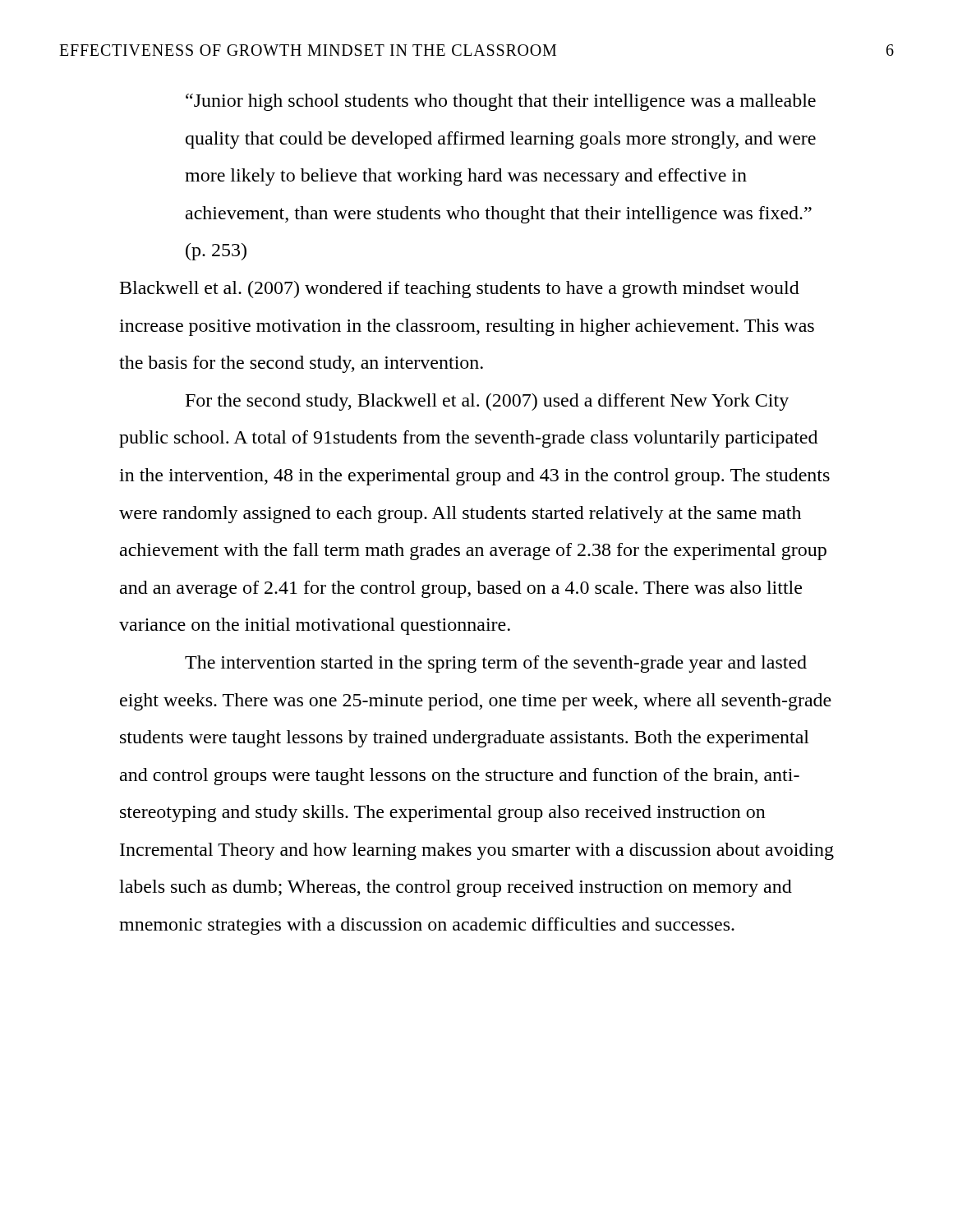Locate the block of text that opens with "Blackwell et al. (2007) wondered if"
This screenshot has width=953, height=1232.
(476, 325)
